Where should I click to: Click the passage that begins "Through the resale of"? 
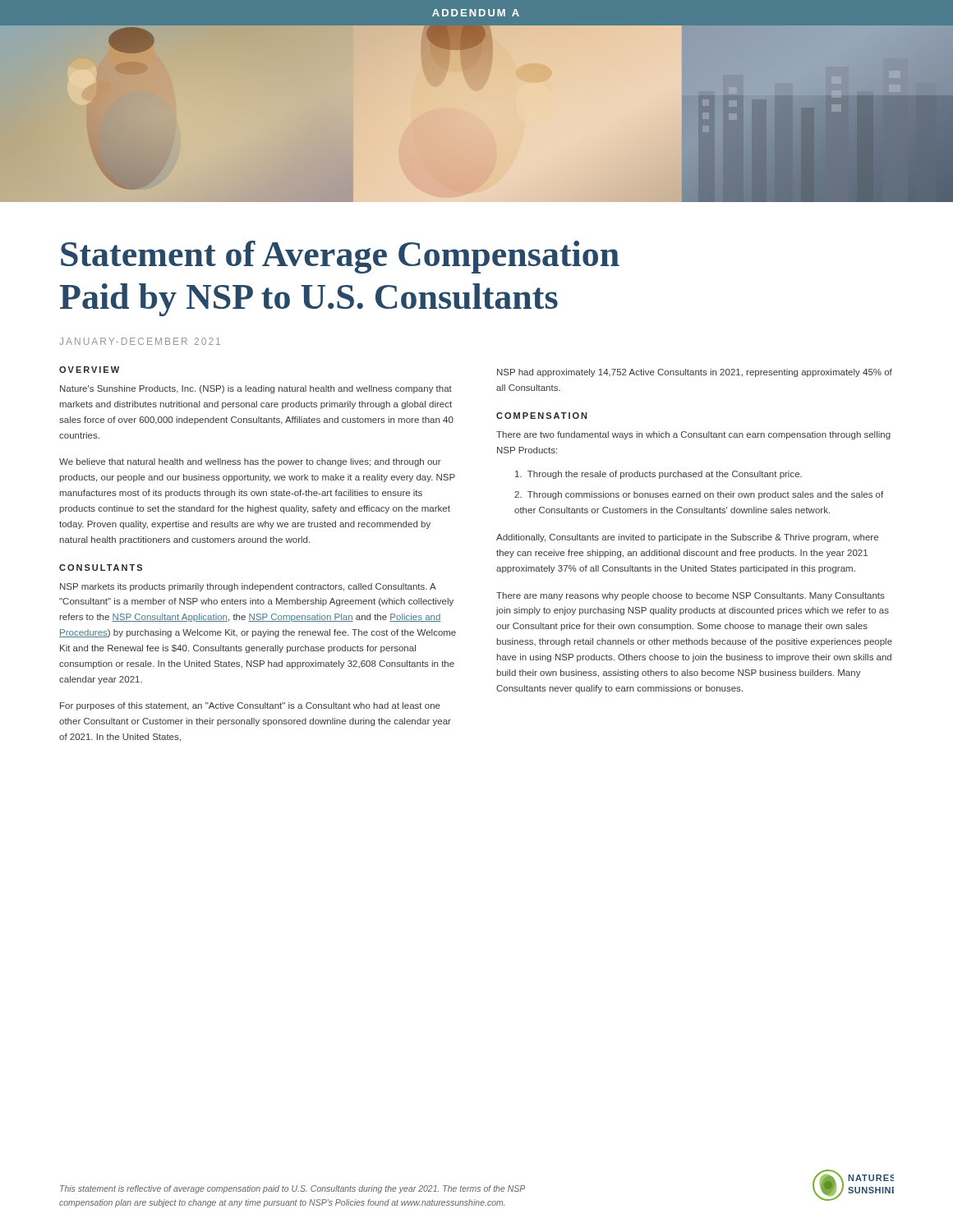(x=658, y=474)
